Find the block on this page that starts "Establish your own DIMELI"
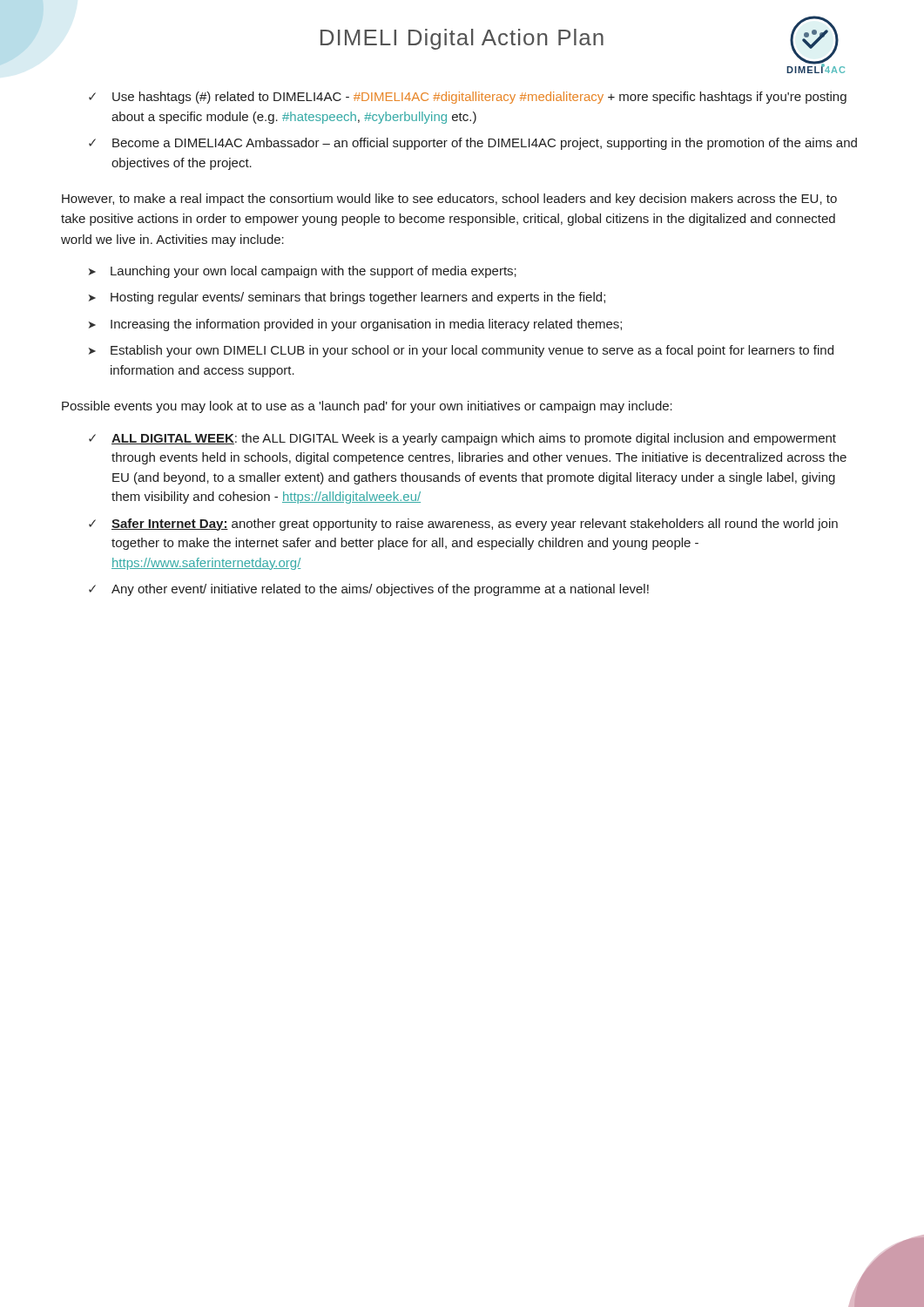The width and height of the screenshot is (924, 1307). (x=472, y=360)
